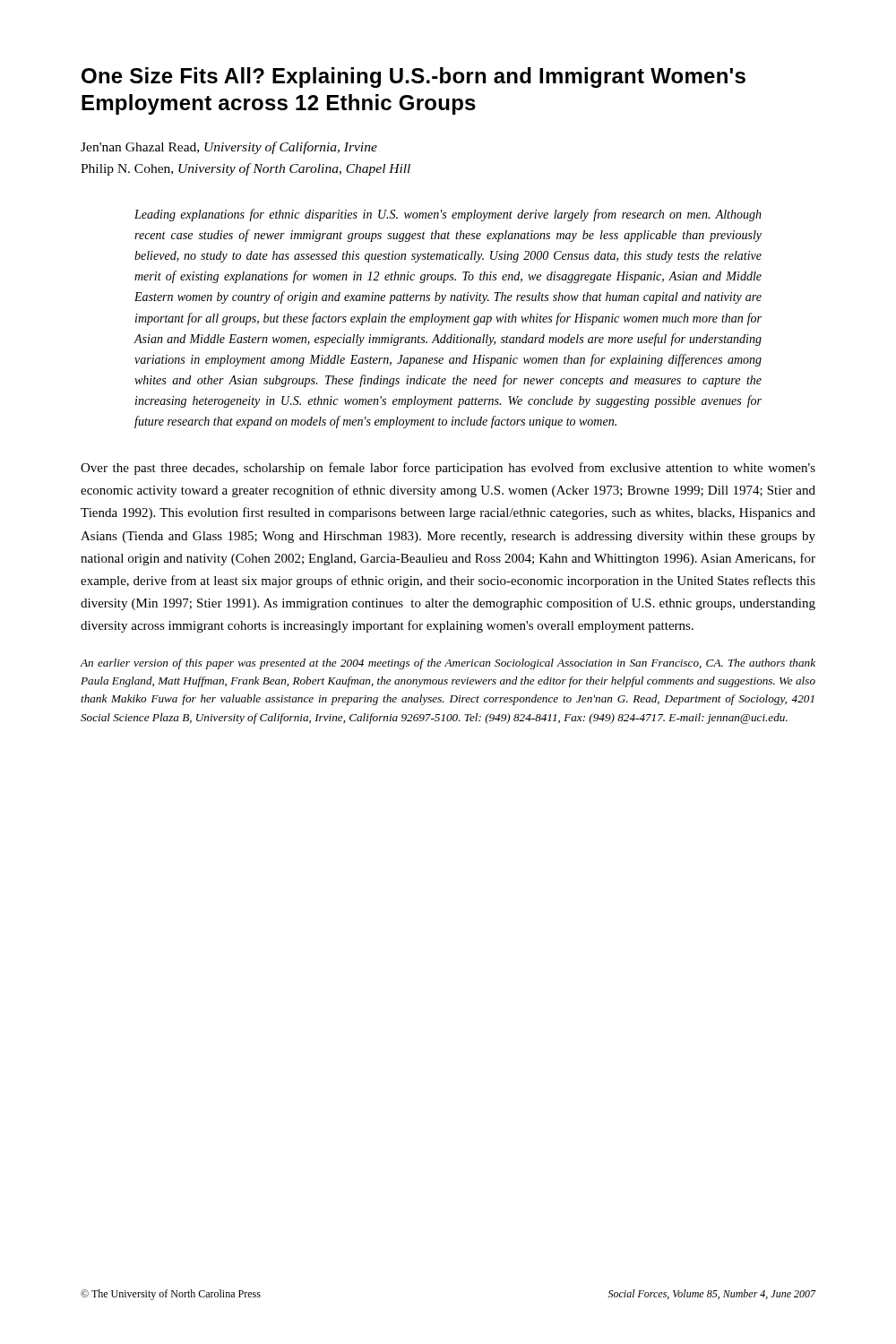This screenshot has height=1344, width=896.
Task: Find the title
Action: pyautogui.click(x=414, y=89)
